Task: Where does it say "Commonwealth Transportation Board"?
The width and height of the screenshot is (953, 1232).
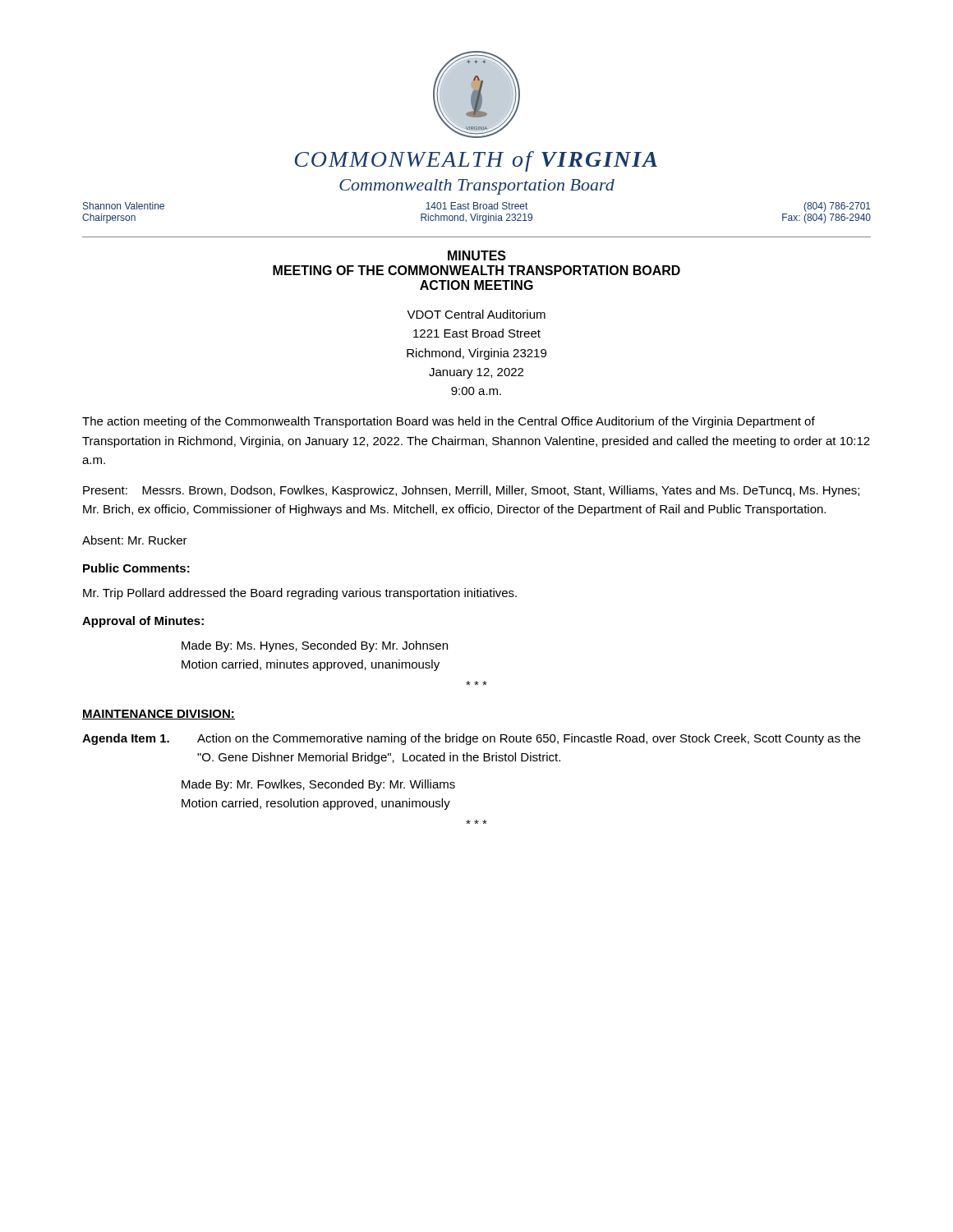Action: pyautogui.click(x=476, y=184)
